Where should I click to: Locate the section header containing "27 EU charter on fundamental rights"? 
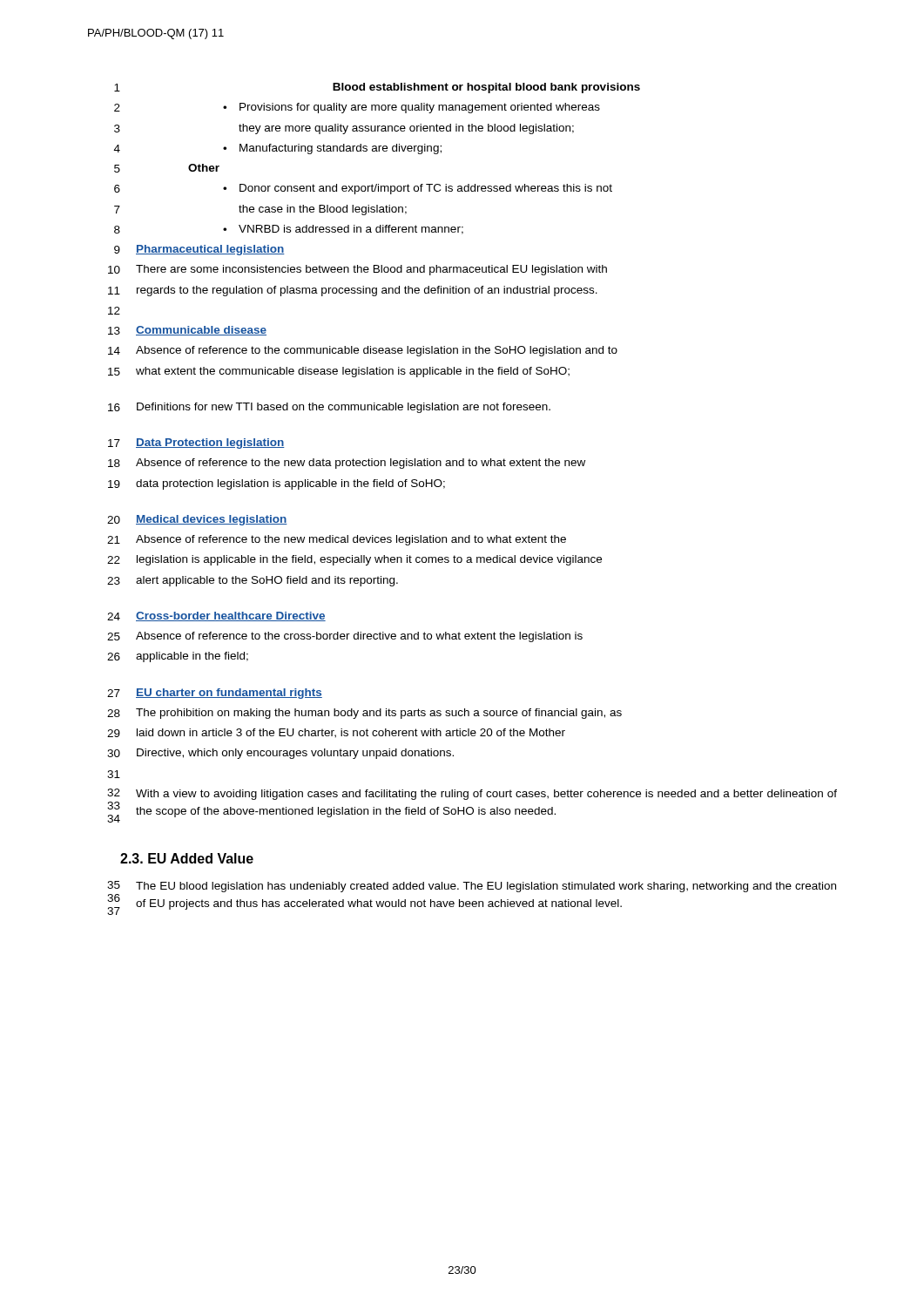click(215, 694)
